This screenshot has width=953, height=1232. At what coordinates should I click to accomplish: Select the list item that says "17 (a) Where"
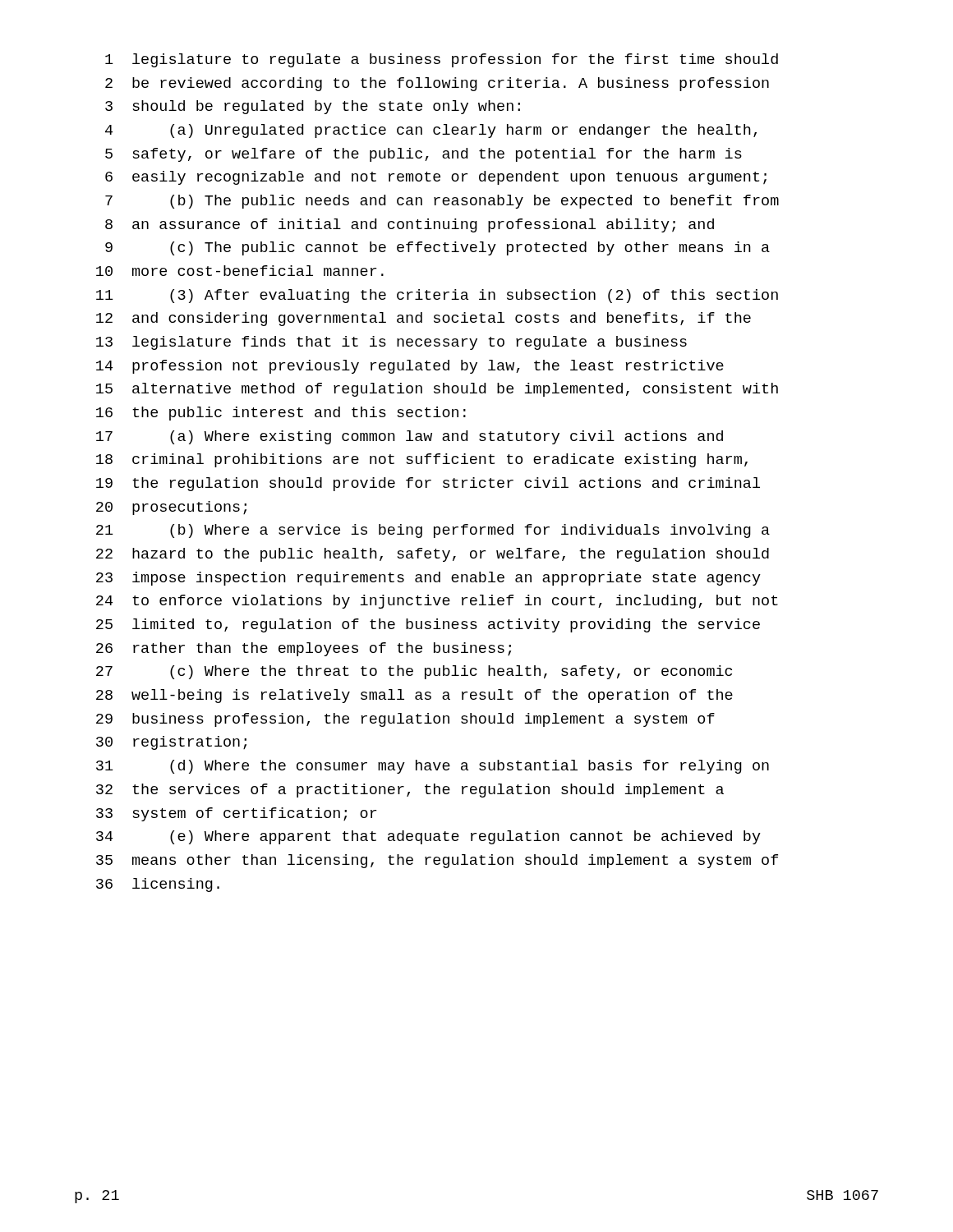click(x=476, y=473)
